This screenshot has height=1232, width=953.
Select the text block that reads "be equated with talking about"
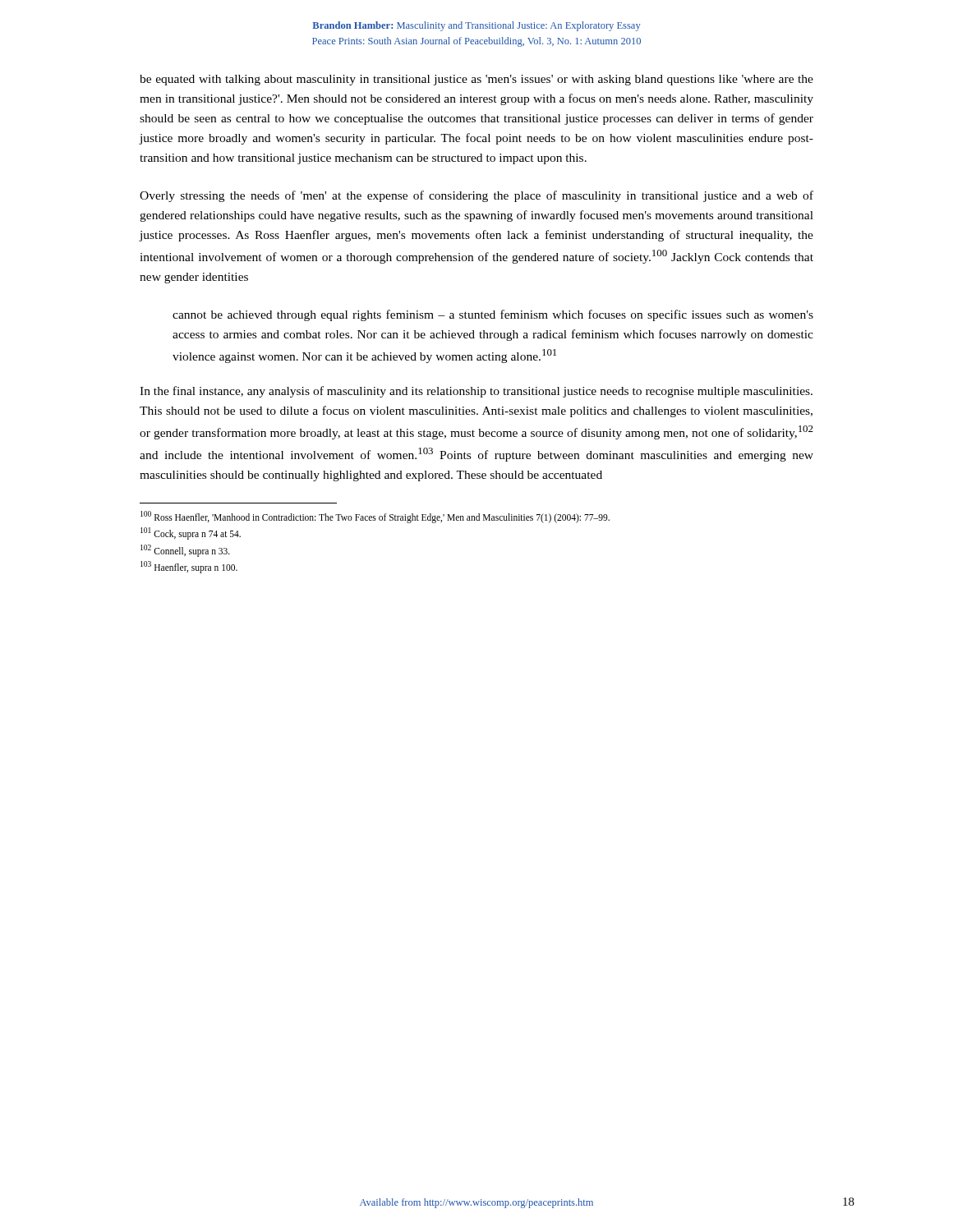[x=476, y=117]
